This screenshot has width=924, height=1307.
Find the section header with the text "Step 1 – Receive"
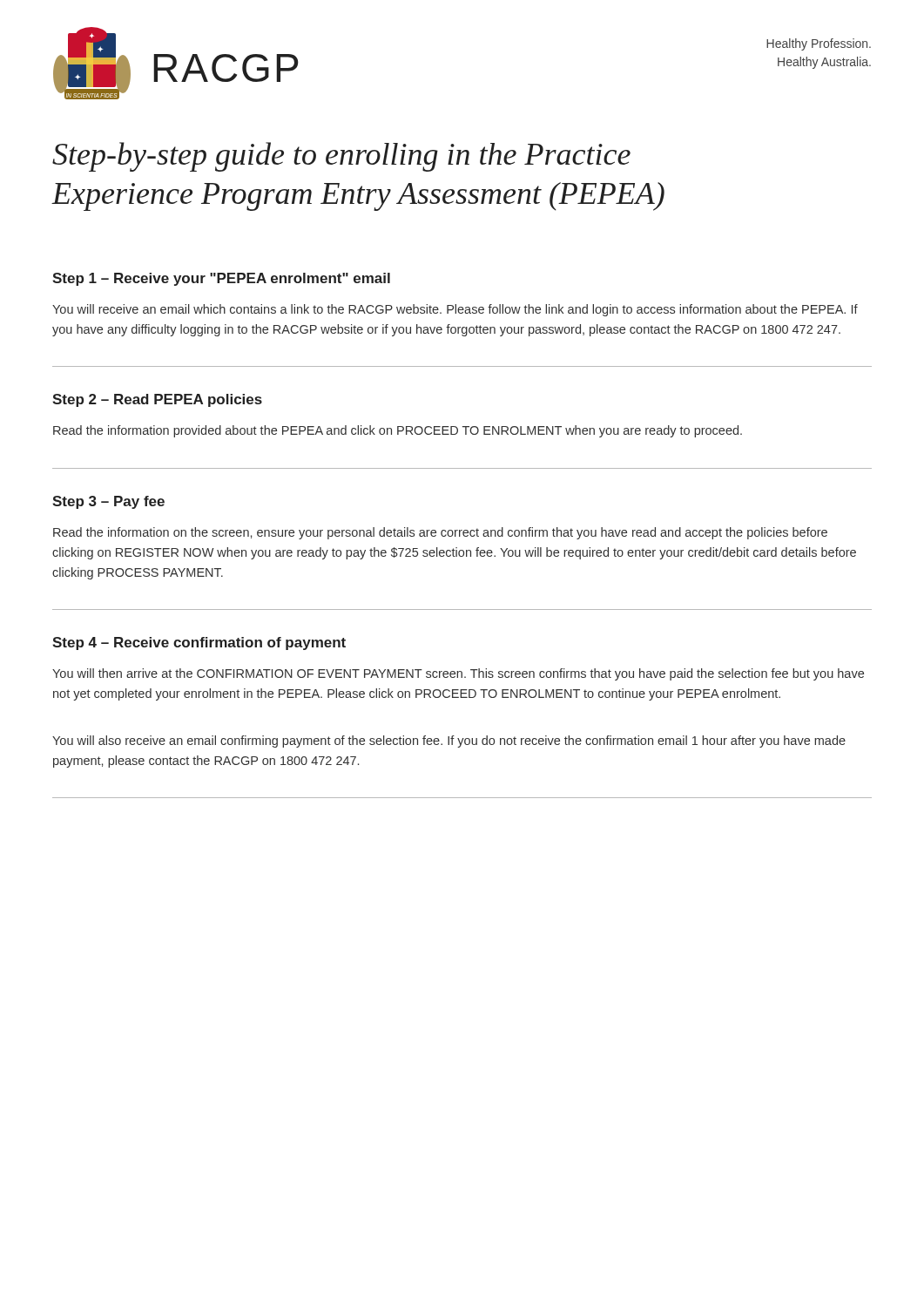click(221, 279)
